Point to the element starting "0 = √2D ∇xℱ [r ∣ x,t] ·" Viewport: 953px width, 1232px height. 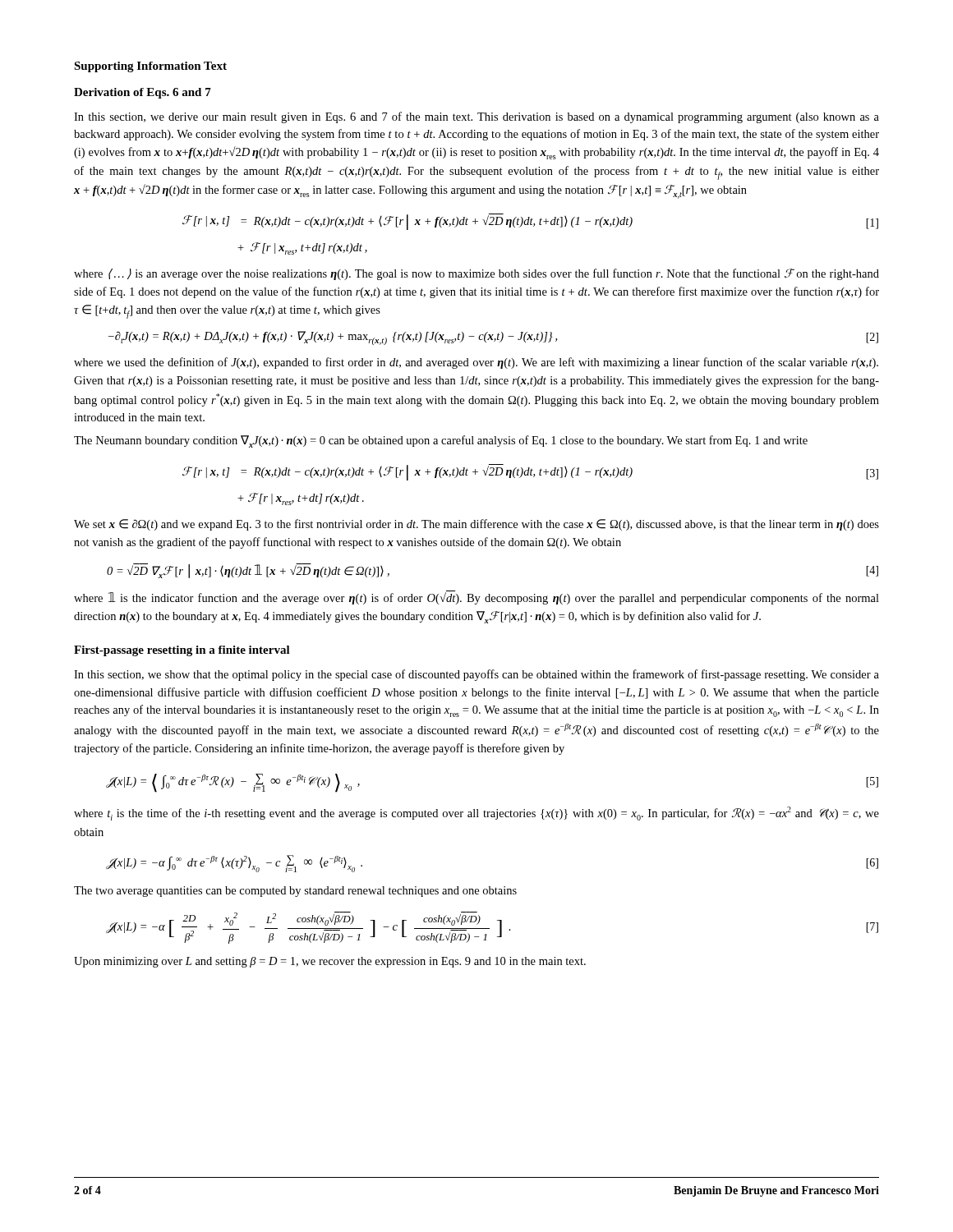pyautogui.click(x=247, y=570)
